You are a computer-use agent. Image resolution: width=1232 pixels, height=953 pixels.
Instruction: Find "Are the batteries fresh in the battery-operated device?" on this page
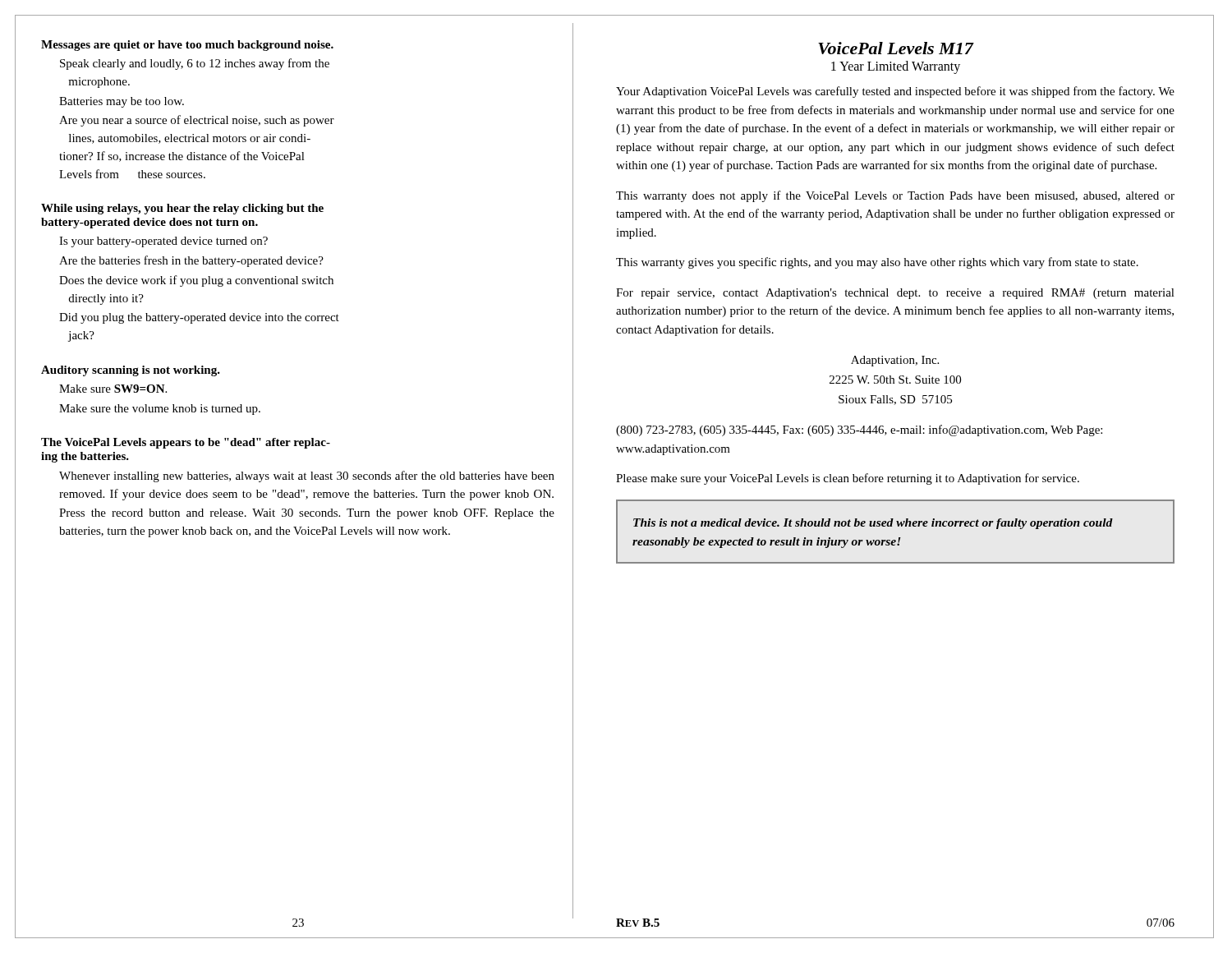click(x=191, y=260)
